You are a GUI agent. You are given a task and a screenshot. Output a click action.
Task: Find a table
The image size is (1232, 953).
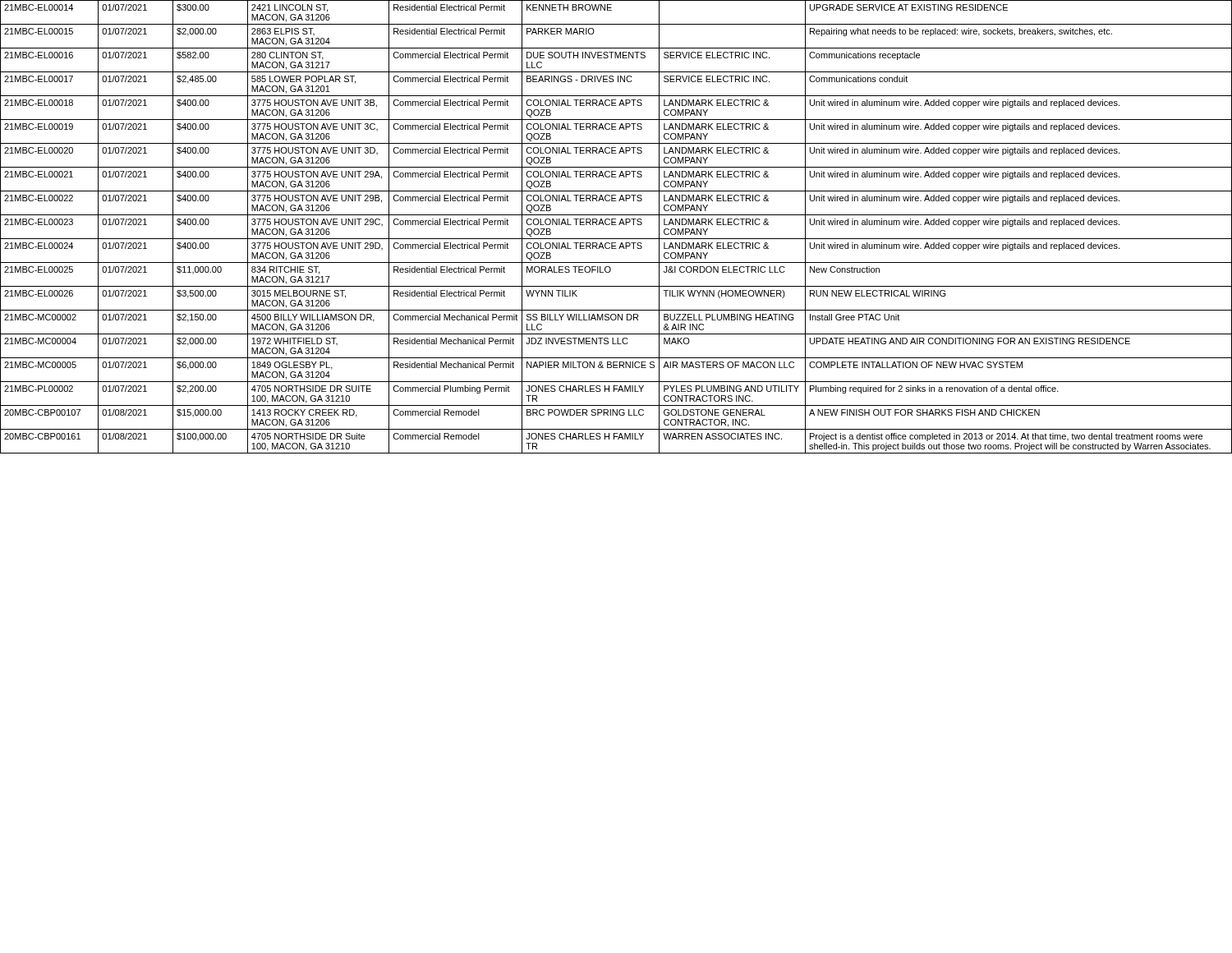pyautogui.click(x=616, y=227)
